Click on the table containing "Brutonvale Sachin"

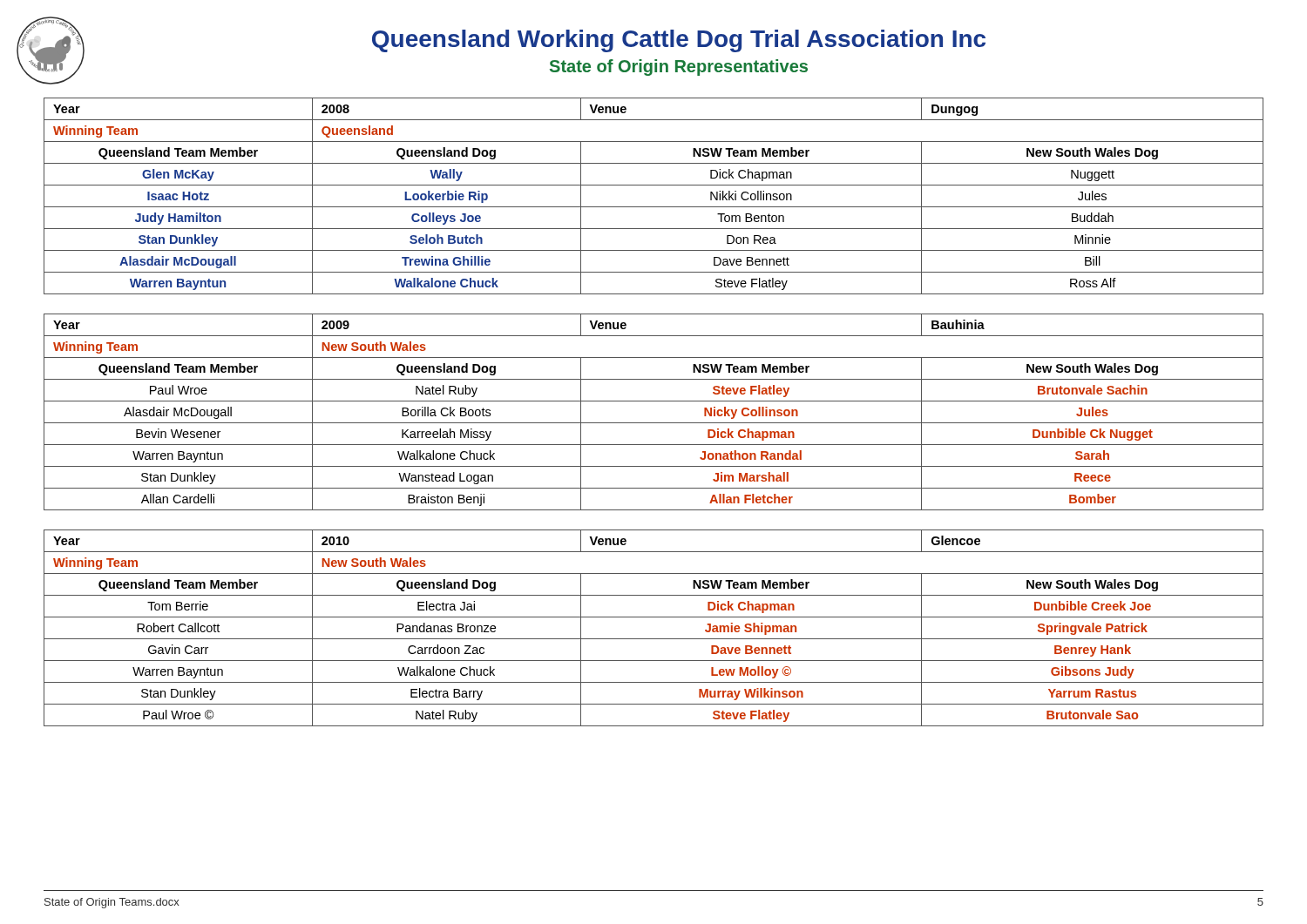654,412
